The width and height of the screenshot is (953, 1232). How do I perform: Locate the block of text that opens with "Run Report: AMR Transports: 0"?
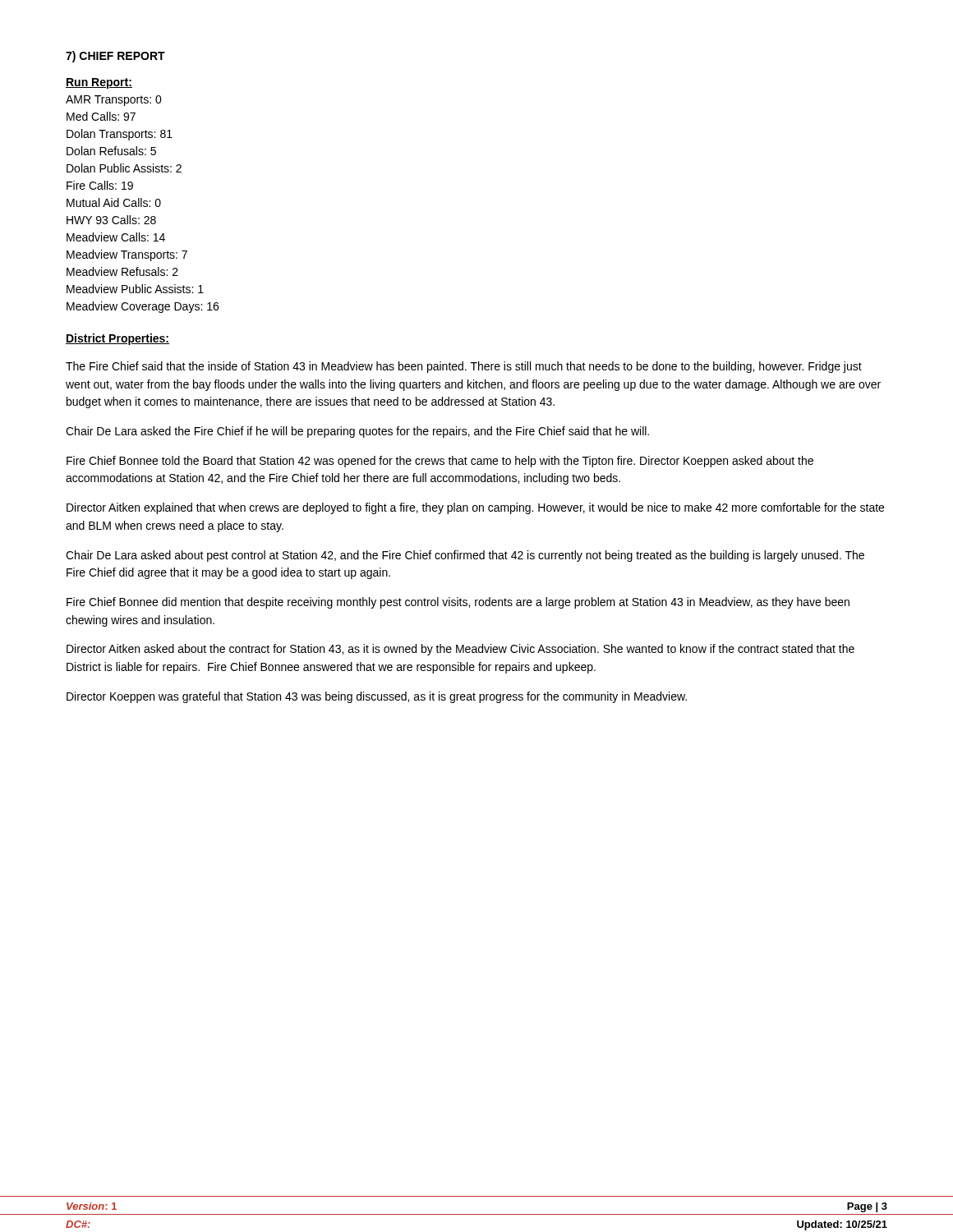click(99, 83)
